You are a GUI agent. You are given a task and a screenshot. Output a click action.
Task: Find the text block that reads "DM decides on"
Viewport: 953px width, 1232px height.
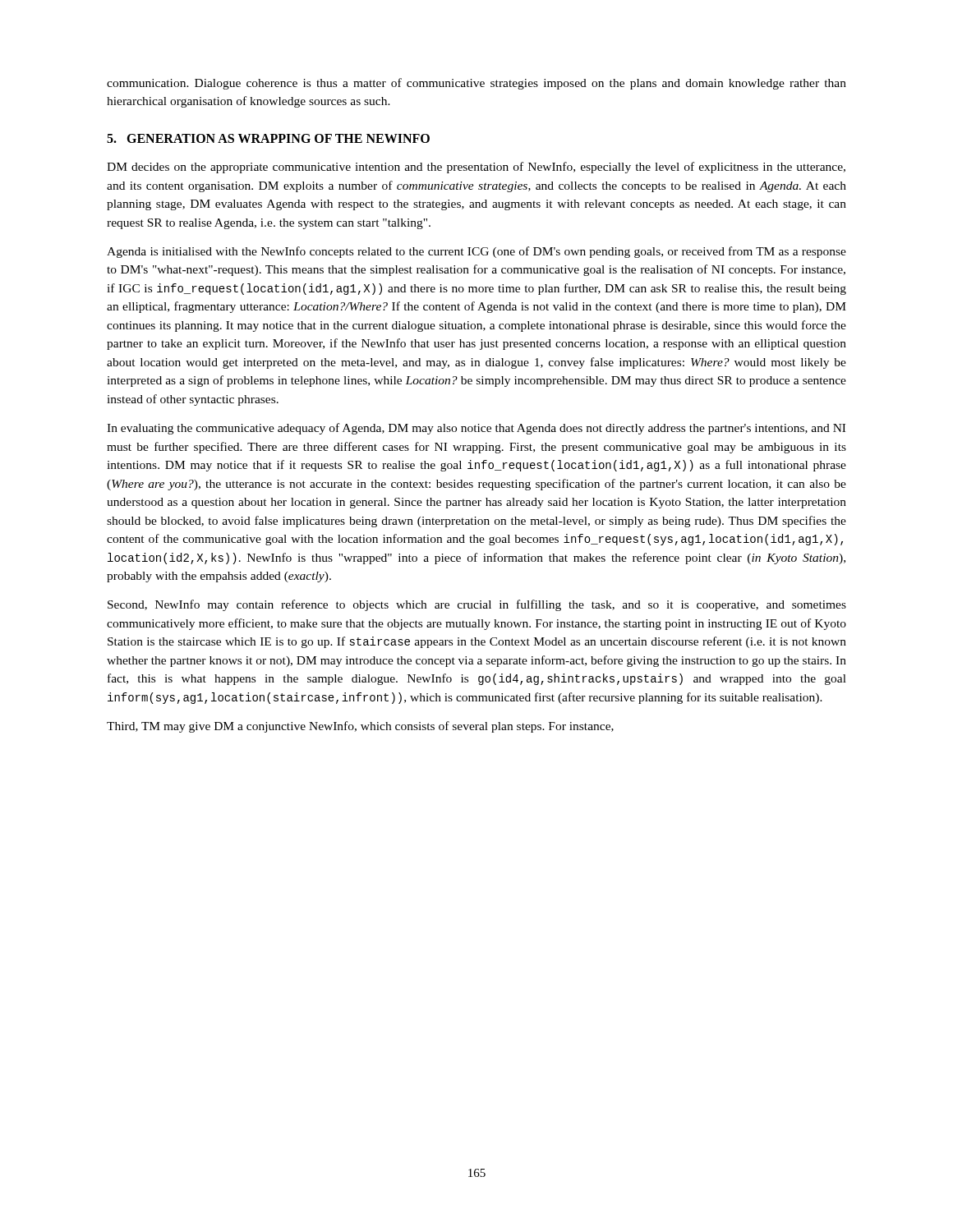click(x=476, y=194)
